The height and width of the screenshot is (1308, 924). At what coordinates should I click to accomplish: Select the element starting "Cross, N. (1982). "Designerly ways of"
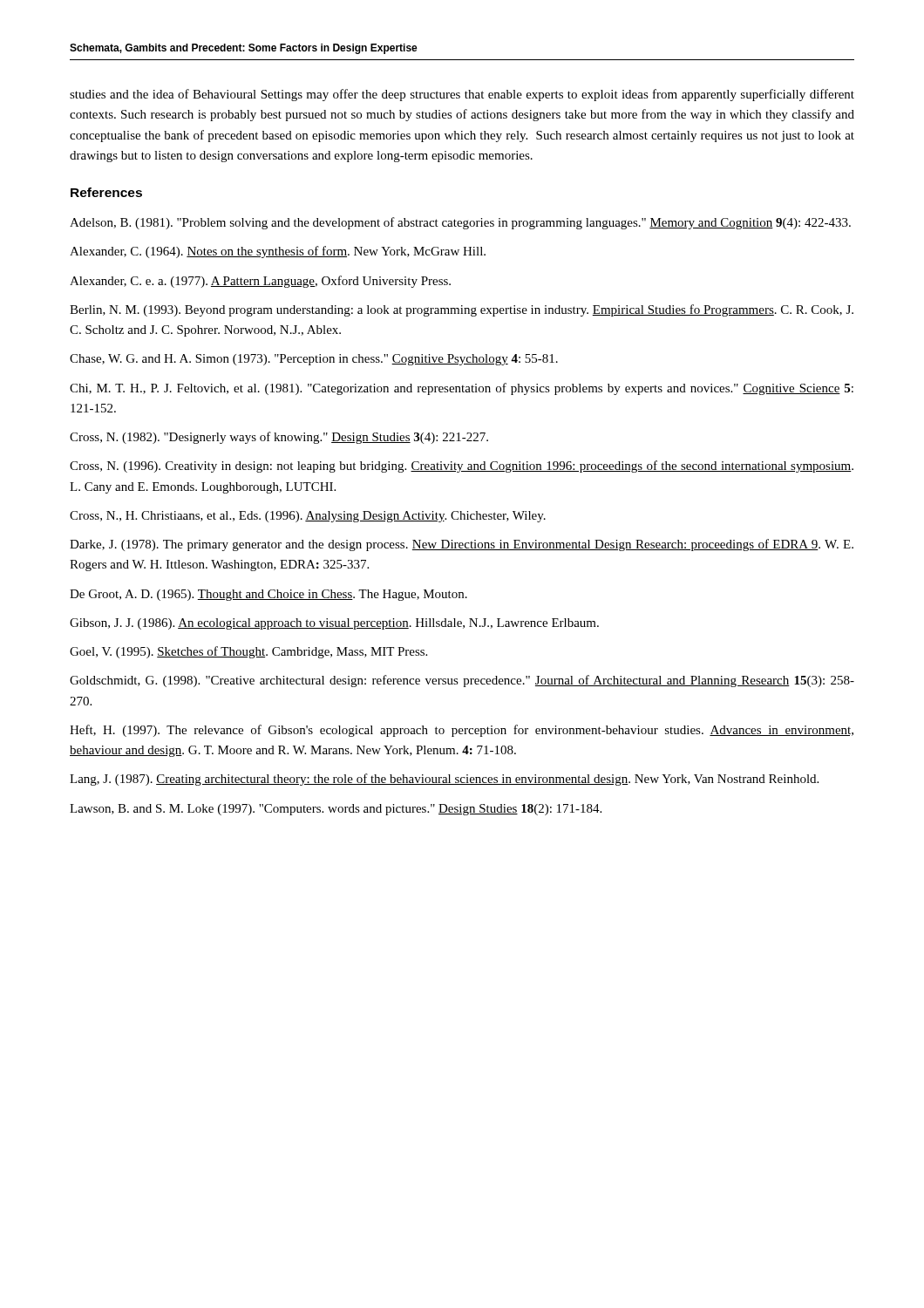click(x=279, y=437)
